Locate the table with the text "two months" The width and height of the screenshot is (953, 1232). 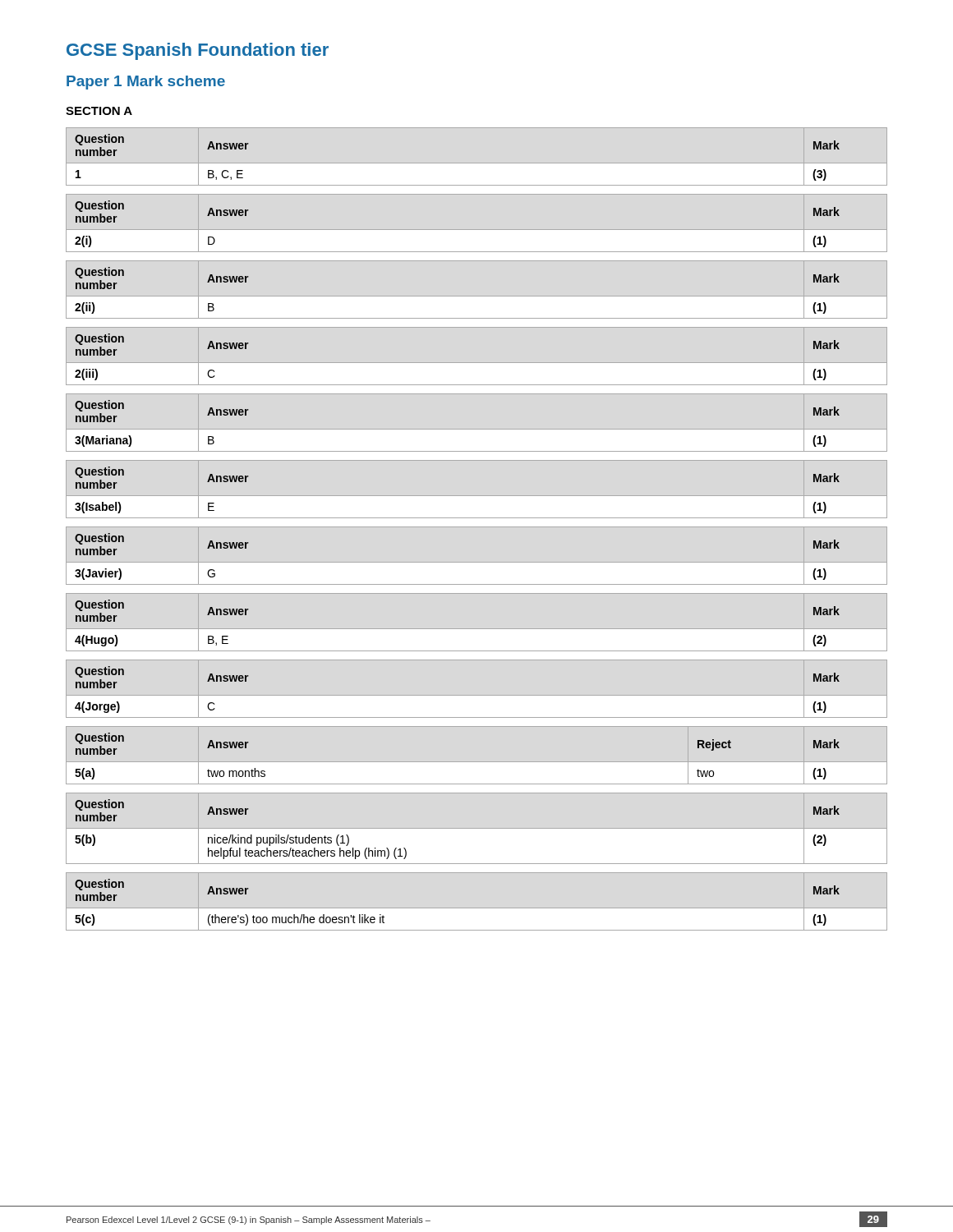click(476, 755)
